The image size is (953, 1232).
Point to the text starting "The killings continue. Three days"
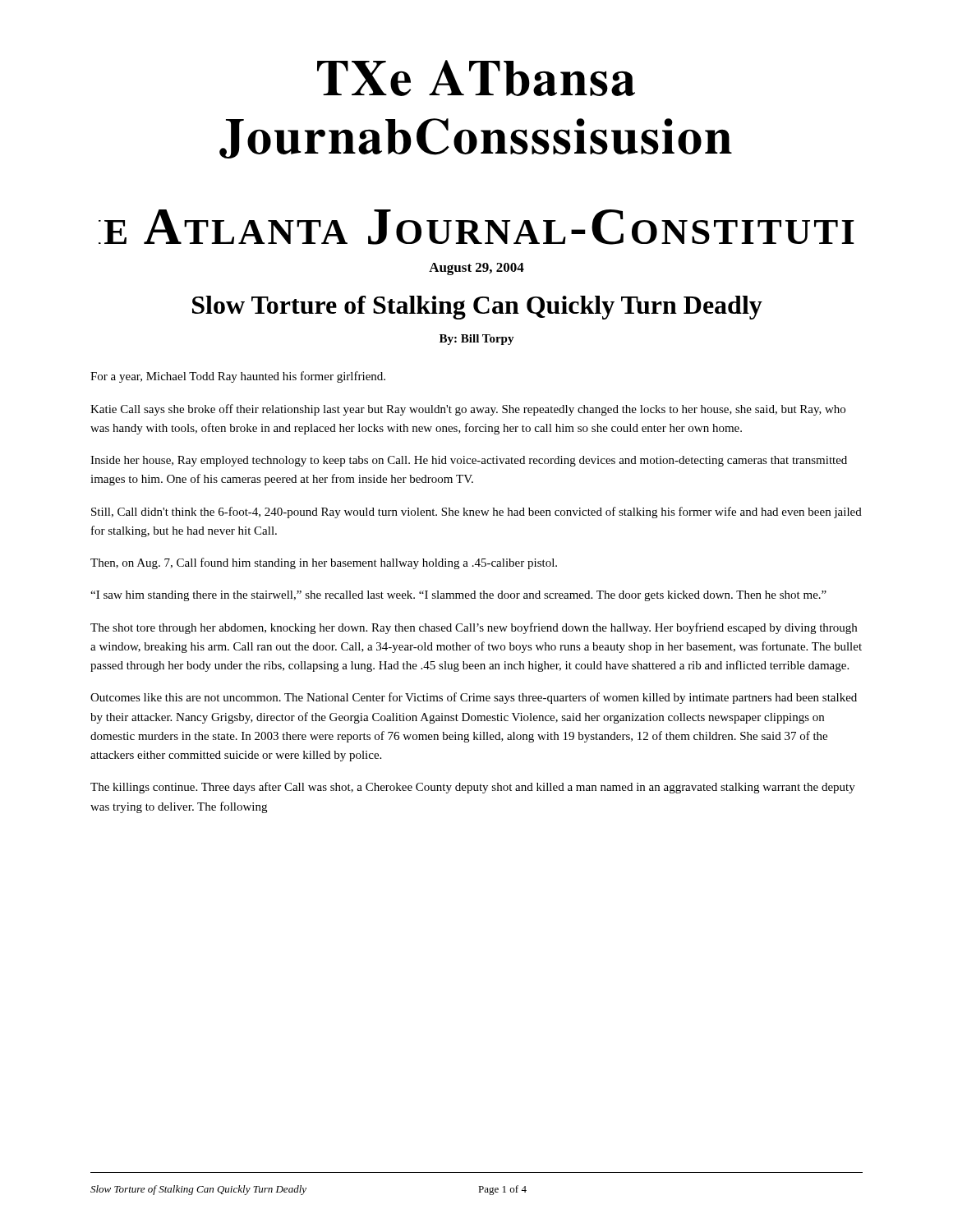[x=473, y=797]
